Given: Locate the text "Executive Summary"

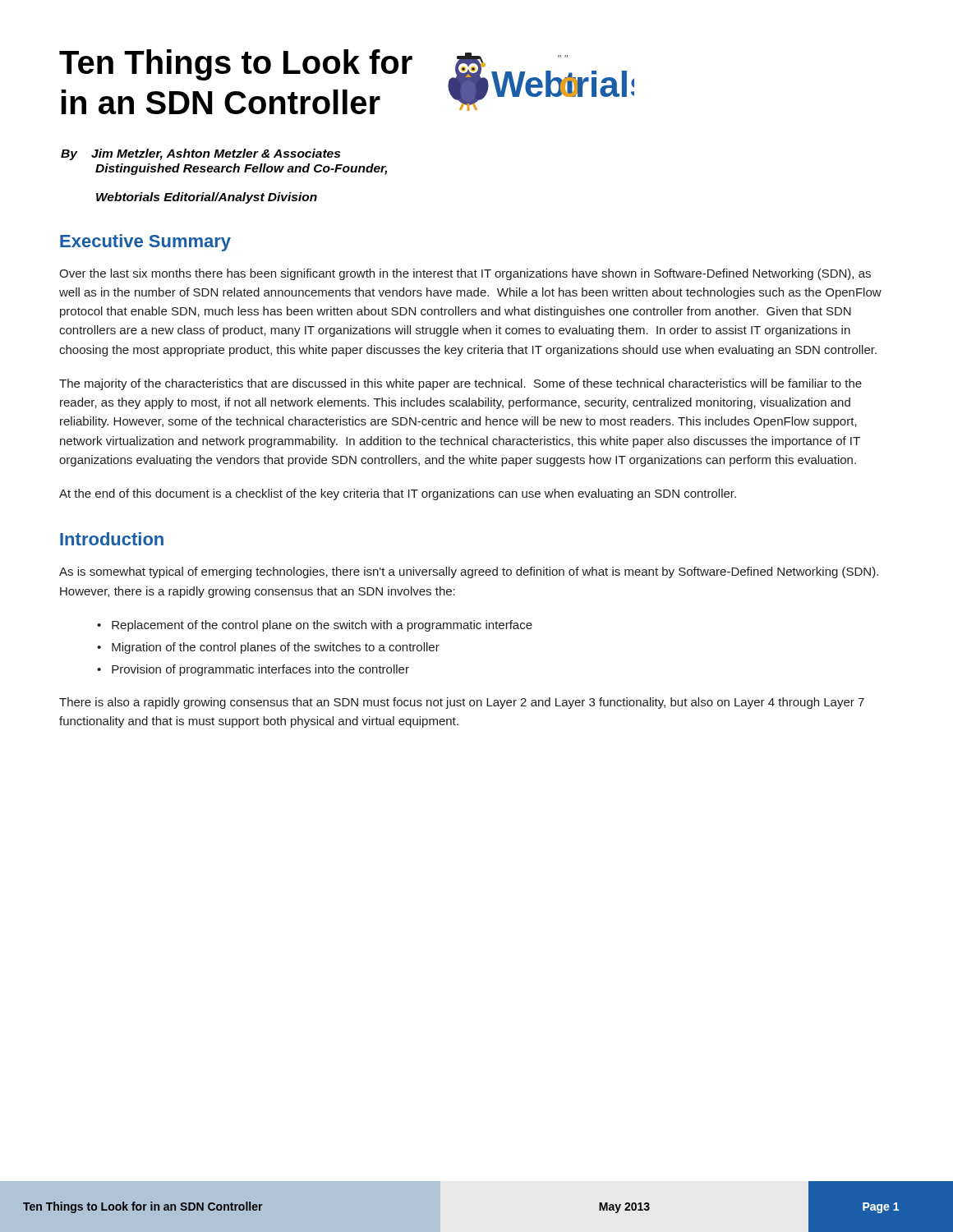Looking at the screenshot, I should [145, 241].
